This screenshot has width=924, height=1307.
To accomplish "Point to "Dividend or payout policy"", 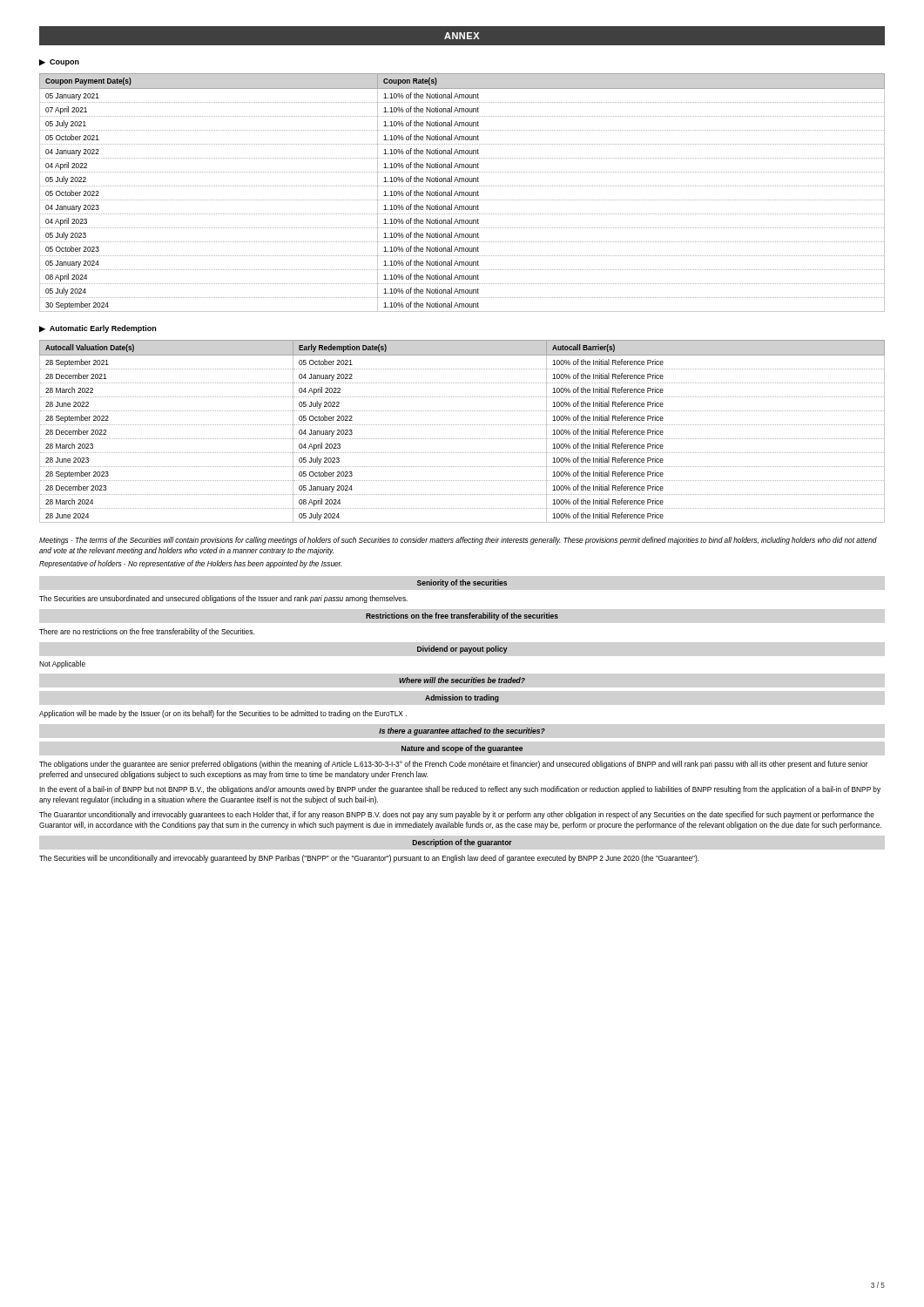I will pyautogui.click(x=462, y=649).
